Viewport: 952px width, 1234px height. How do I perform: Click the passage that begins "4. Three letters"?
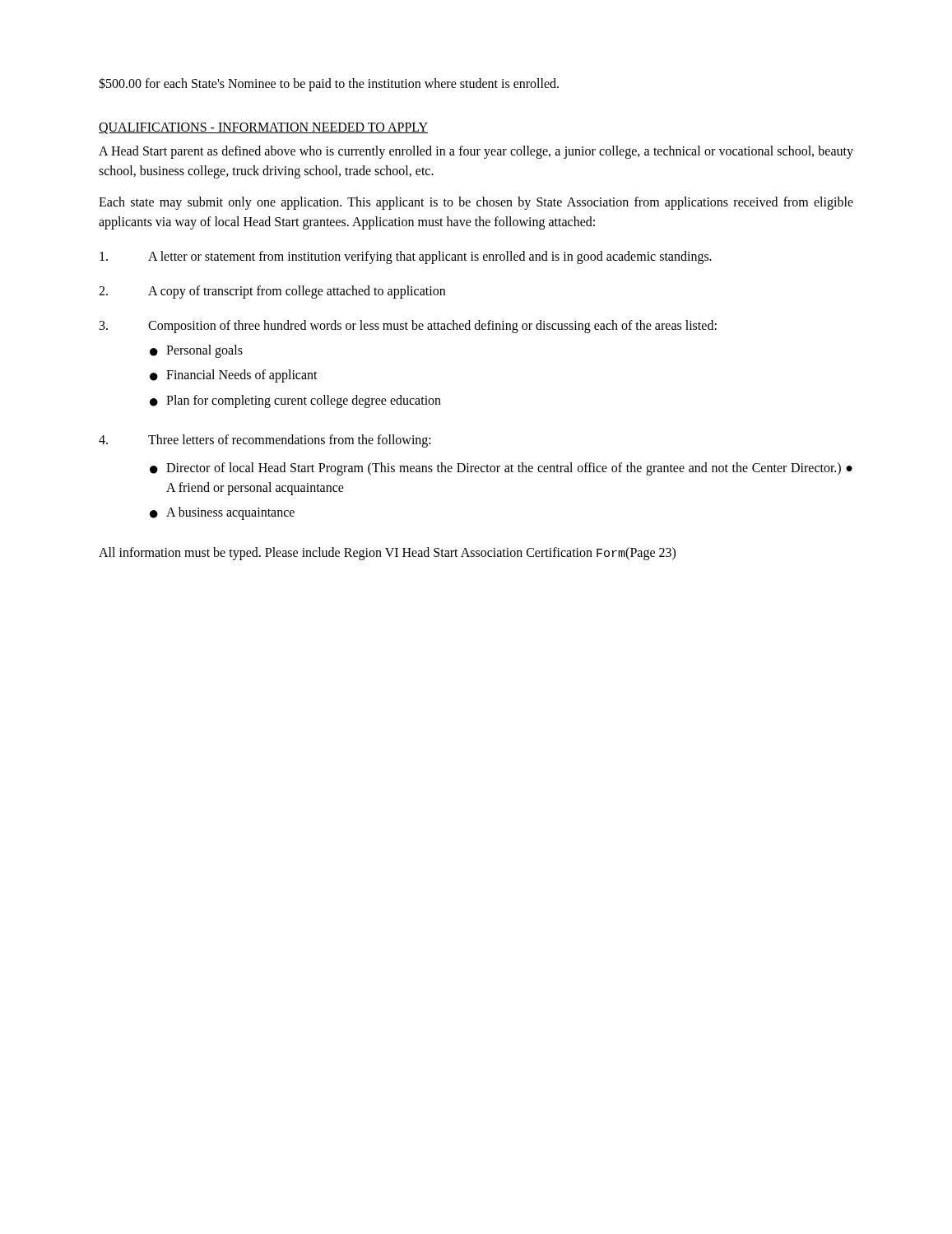tap(476, 479)
